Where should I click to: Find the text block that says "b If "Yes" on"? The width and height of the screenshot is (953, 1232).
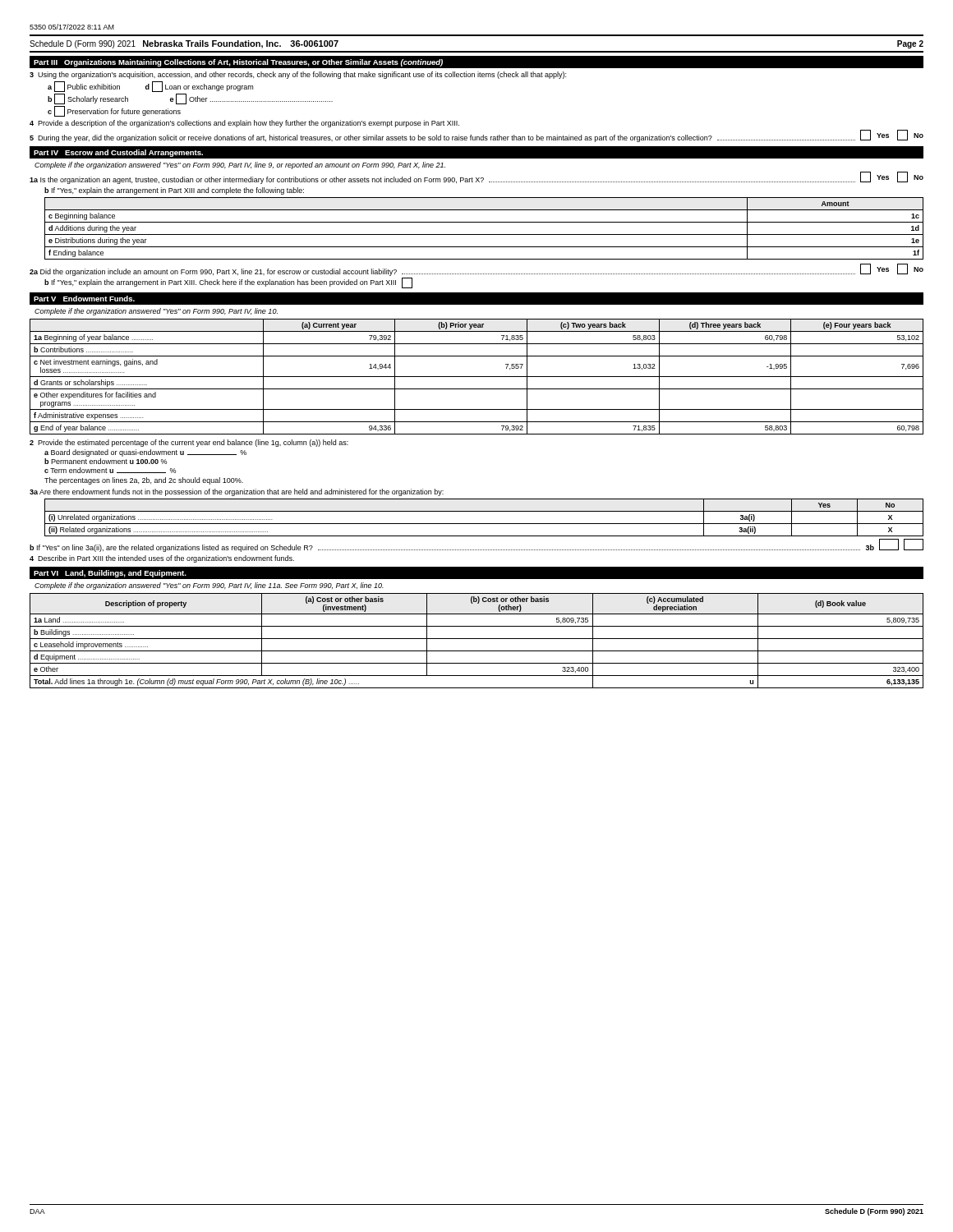click(476, 545)
